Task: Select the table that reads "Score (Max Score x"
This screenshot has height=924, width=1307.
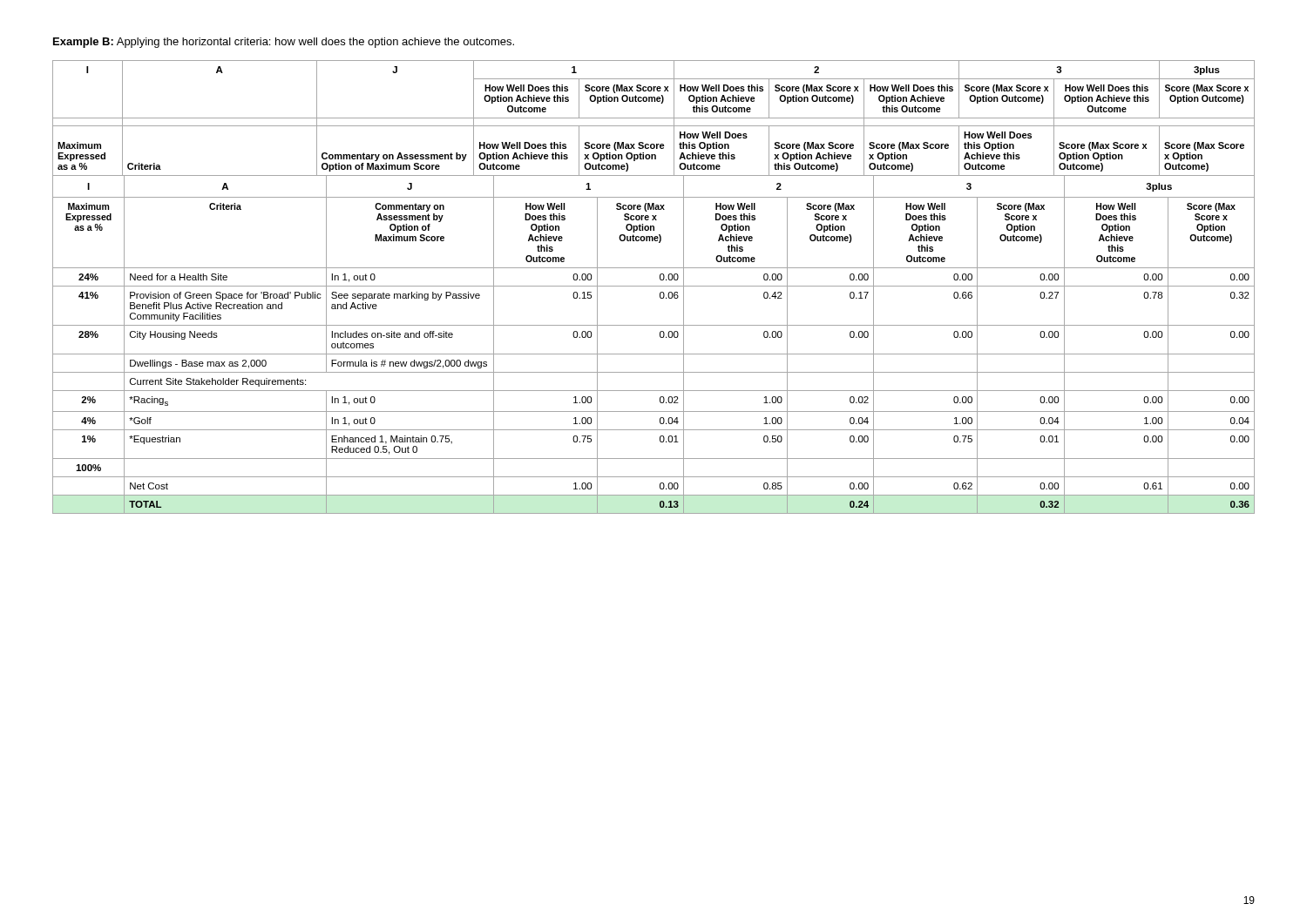Action: [654, 287]
